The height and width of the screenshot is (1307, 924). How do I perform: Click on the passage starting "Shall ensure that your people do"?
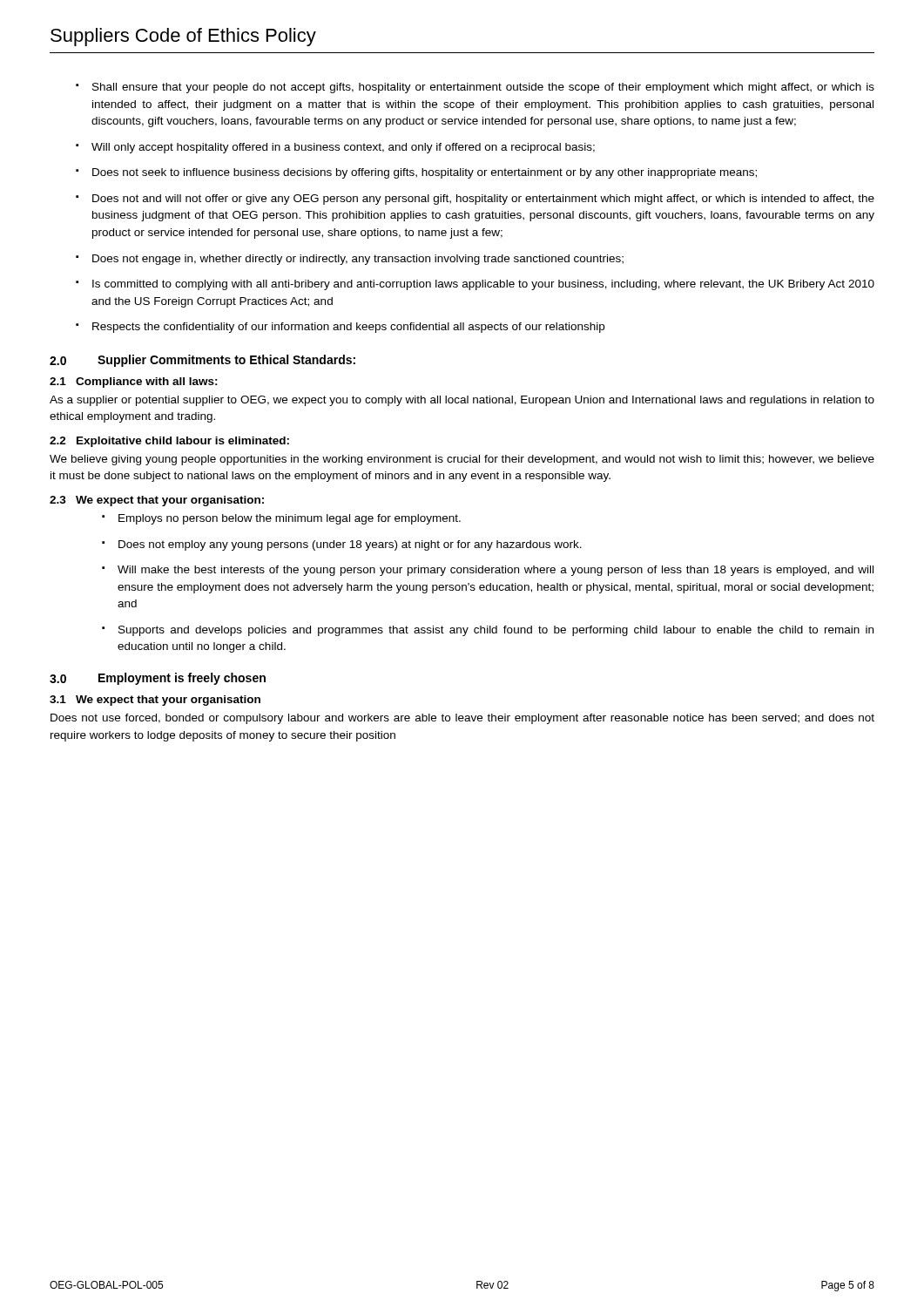pos(462,104)
